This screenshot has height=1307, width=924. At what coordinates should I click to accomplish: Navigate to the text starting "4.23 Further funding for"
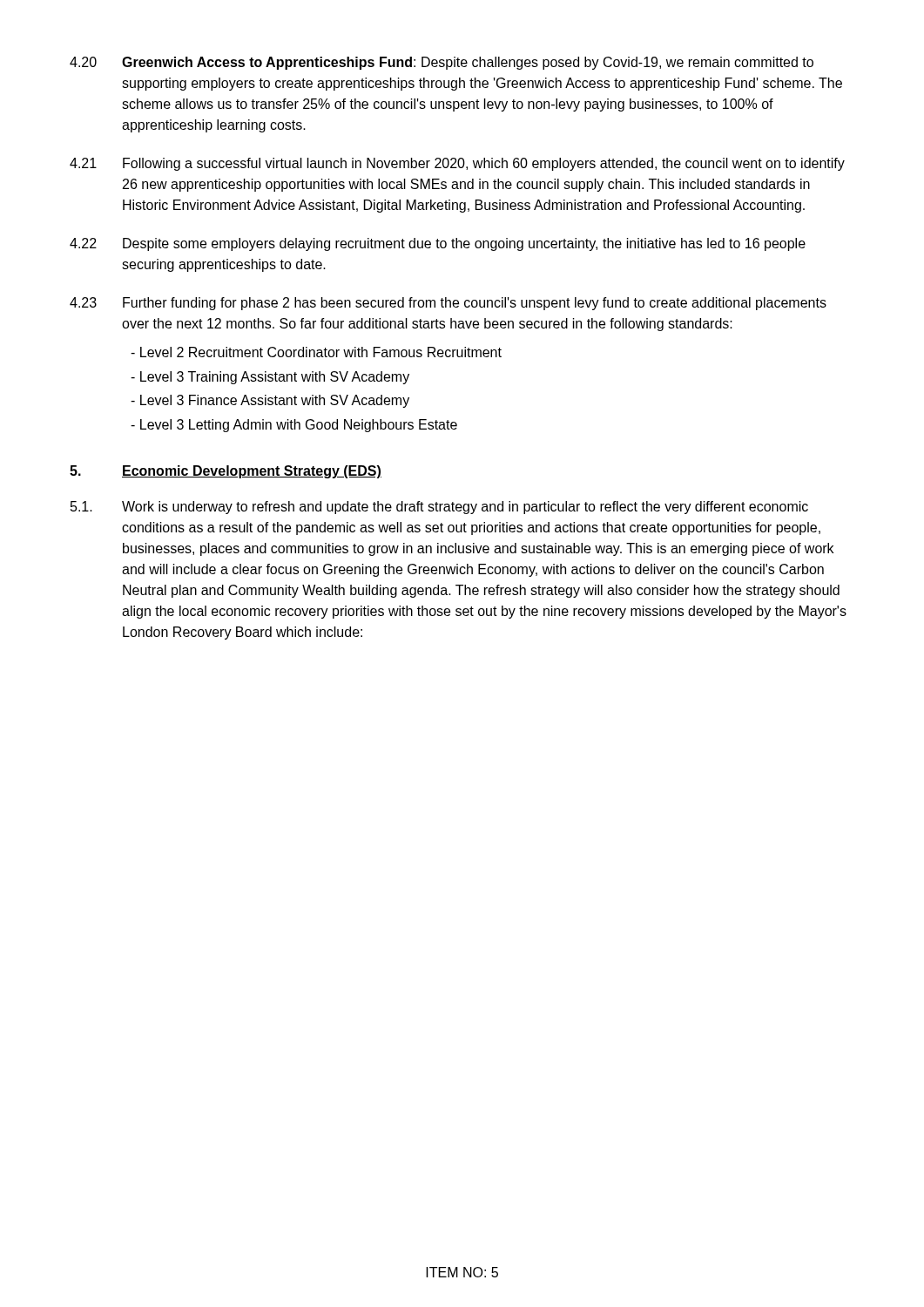coord(462,365)
